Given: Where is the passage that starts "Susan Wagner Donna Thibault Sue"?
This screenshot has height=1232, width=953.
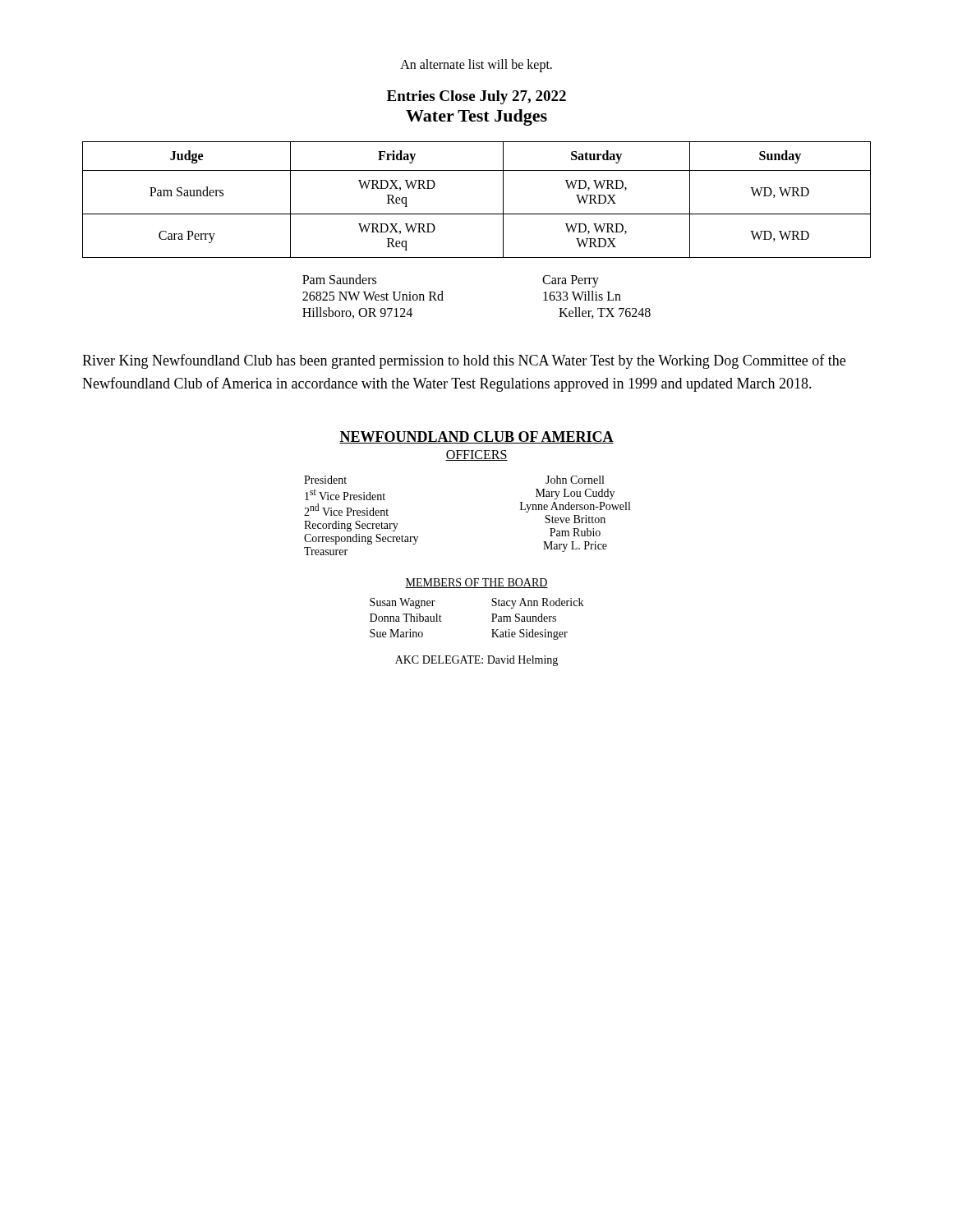Looking at the screenshot, I should tap(412, 603).
